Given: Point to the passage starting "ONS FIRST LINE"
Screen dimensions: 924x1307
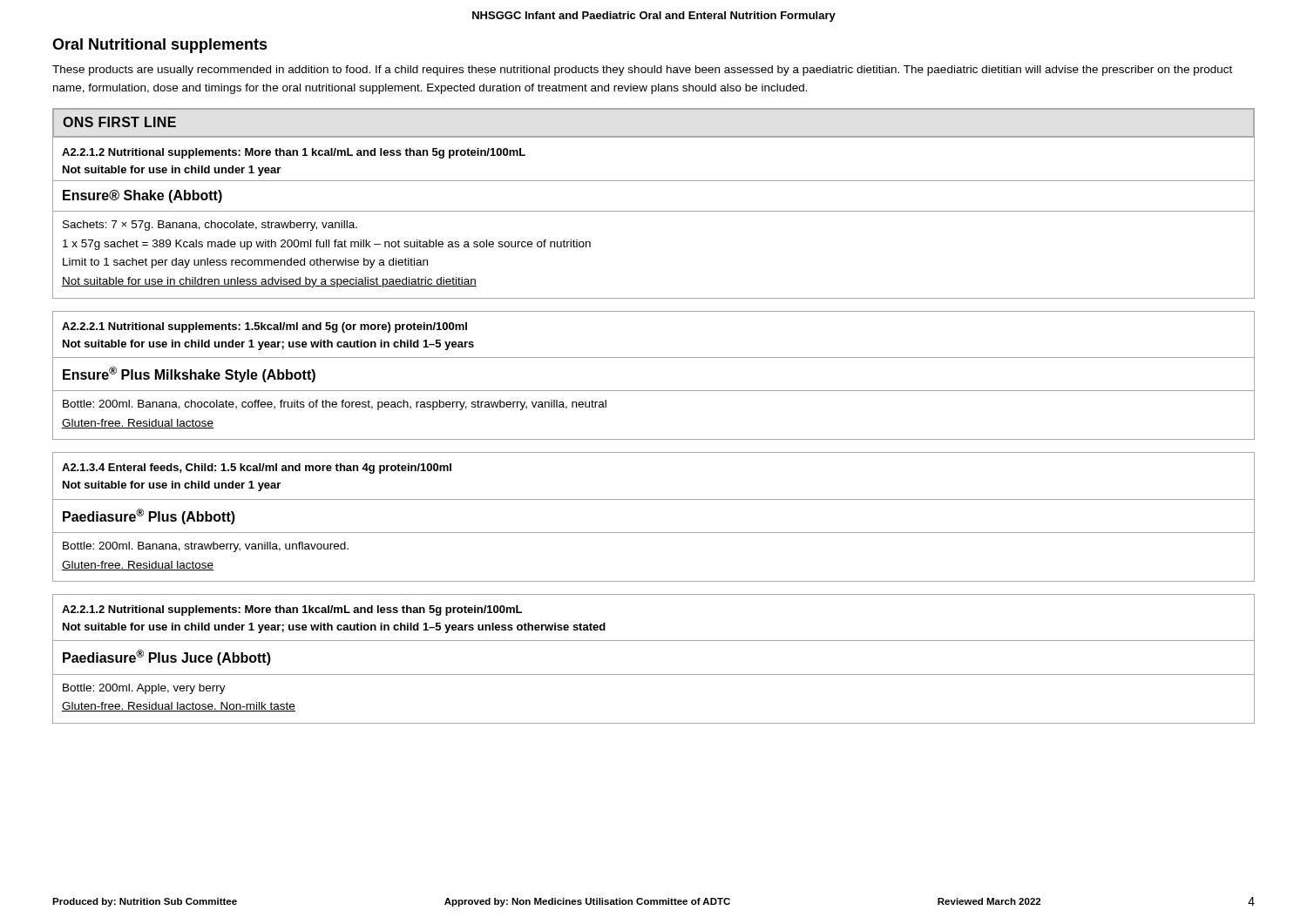Looking at the screenshot, I should tap(120, 122).
